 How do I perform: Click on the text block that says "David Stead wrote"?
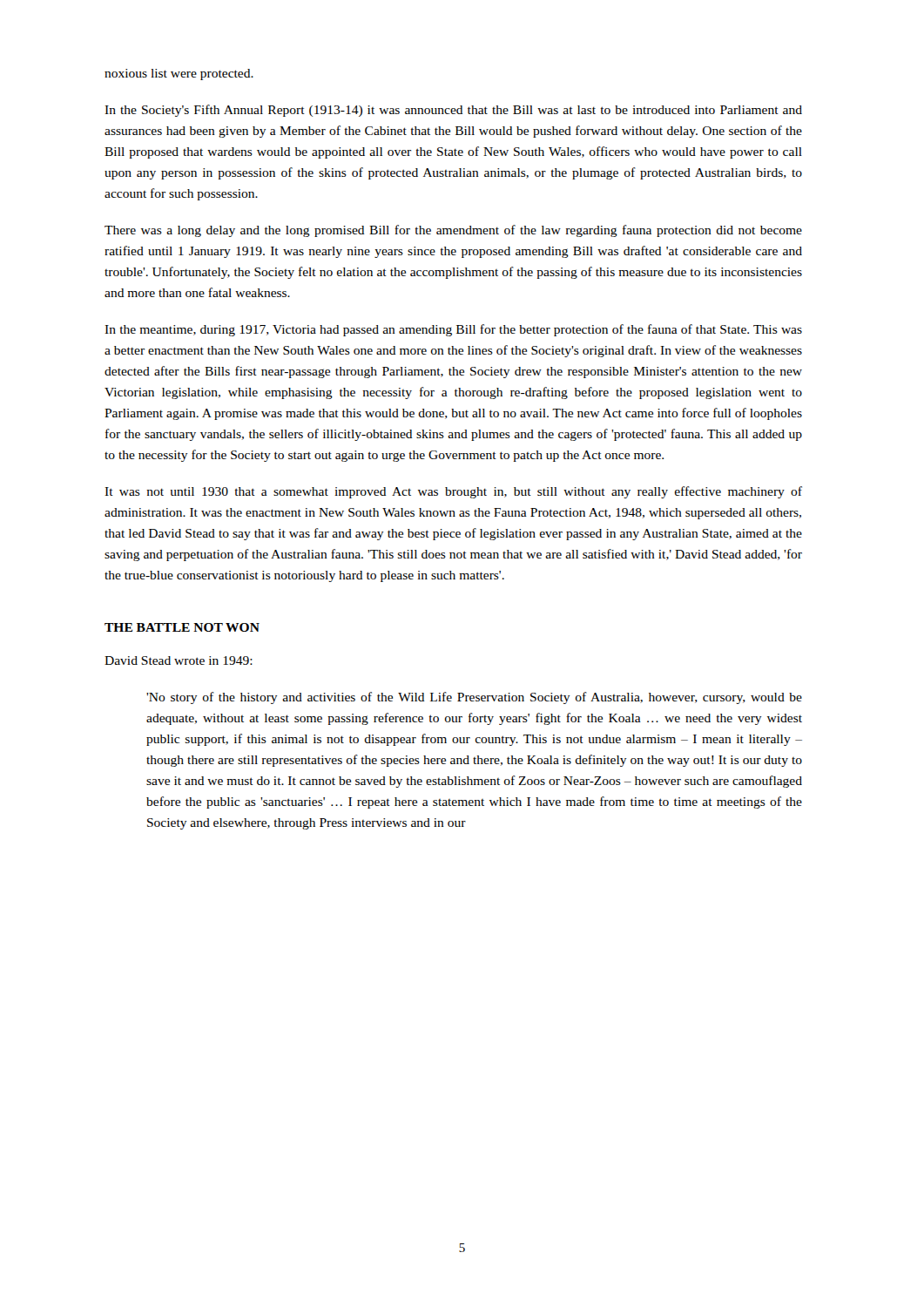pos(179,660)
